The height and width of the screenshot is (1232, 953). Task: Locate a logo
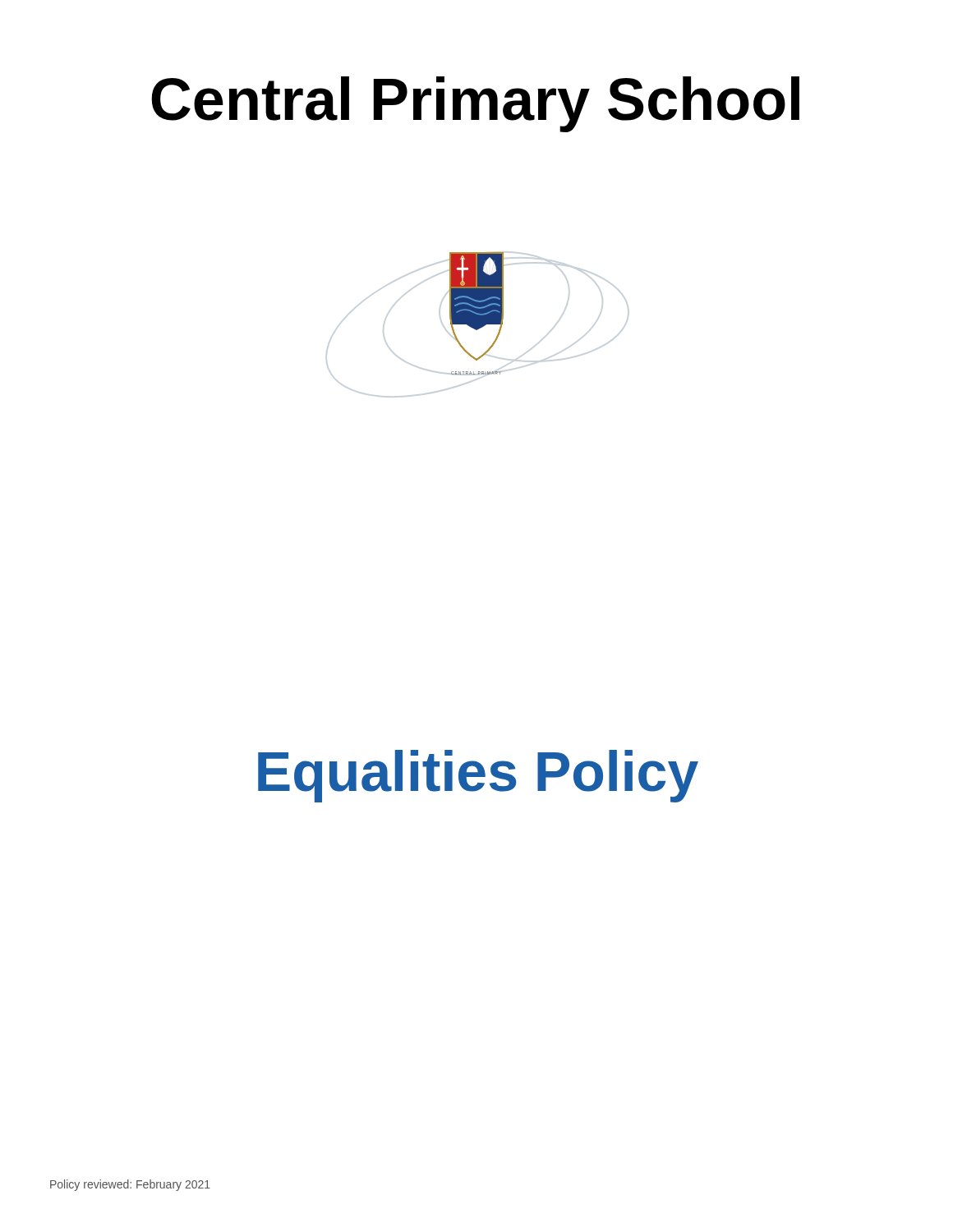click(476, 320)
